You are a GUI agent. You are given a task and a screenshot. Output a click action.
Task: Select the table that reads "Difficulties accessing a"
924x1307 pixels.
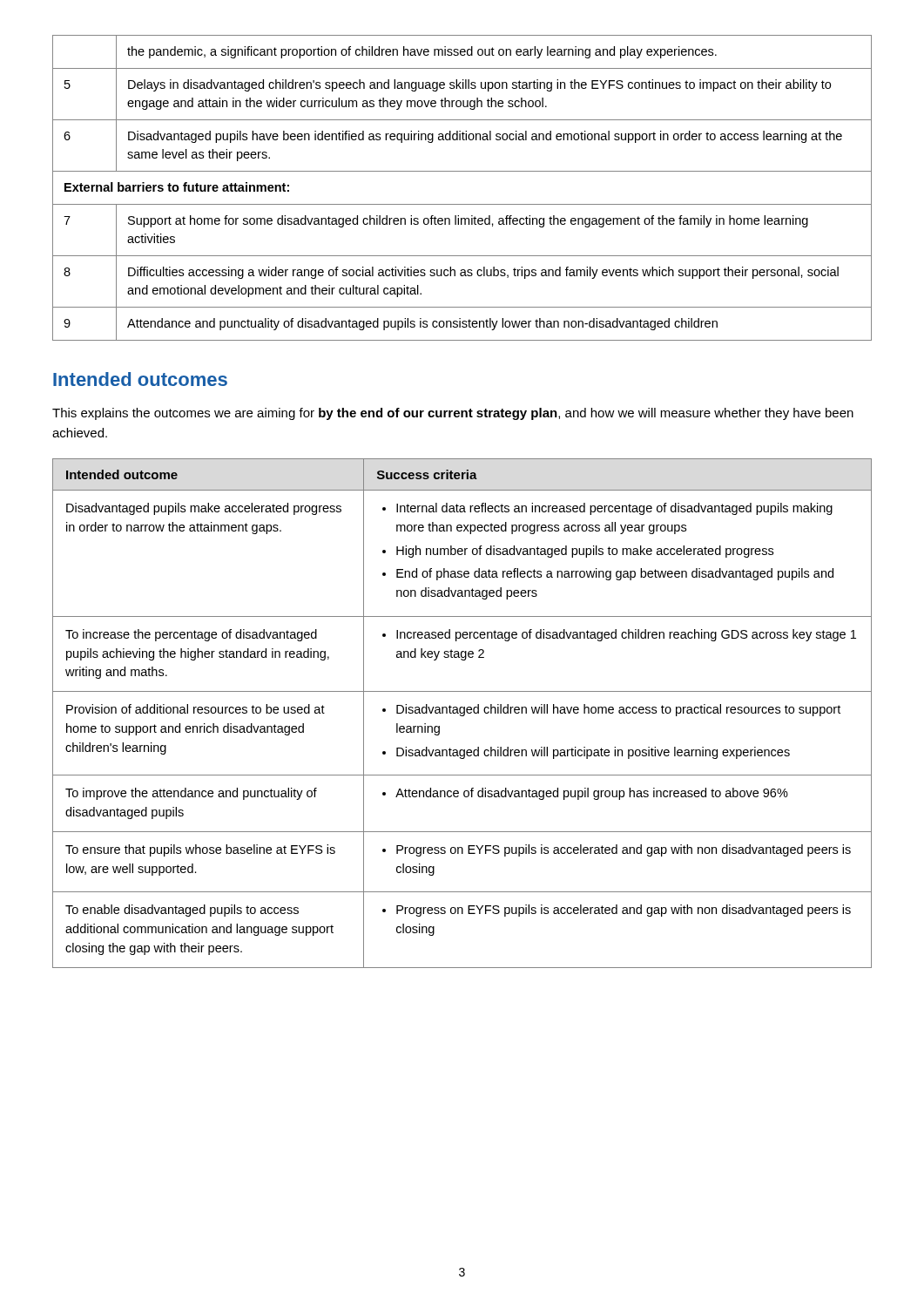(462, 188)
